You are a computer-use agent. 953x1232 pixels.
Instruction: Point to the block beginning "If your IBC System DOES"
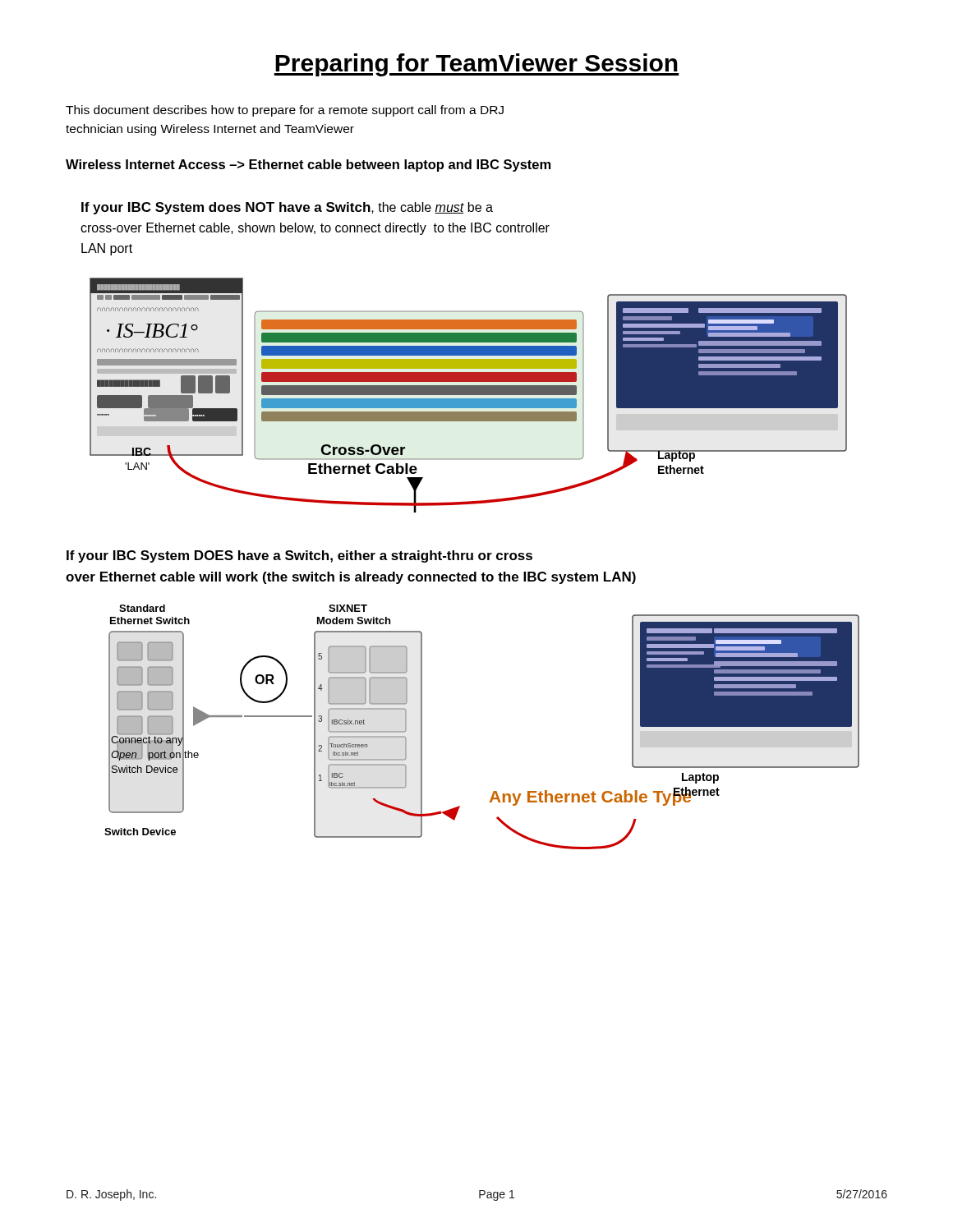[351, 566]
